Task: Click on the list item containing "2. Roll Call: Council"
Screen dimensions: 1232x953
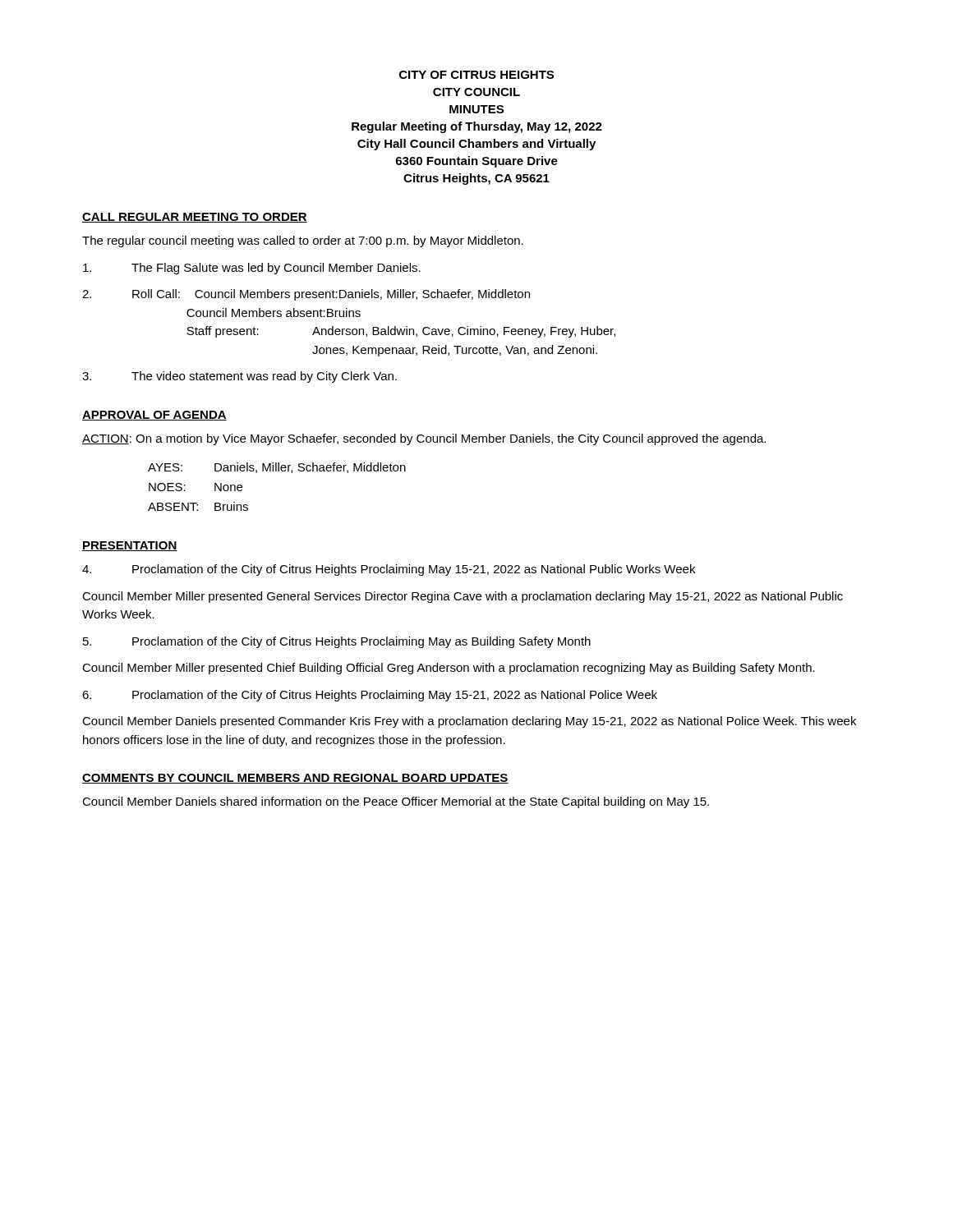Action: (x=476, y=322)
